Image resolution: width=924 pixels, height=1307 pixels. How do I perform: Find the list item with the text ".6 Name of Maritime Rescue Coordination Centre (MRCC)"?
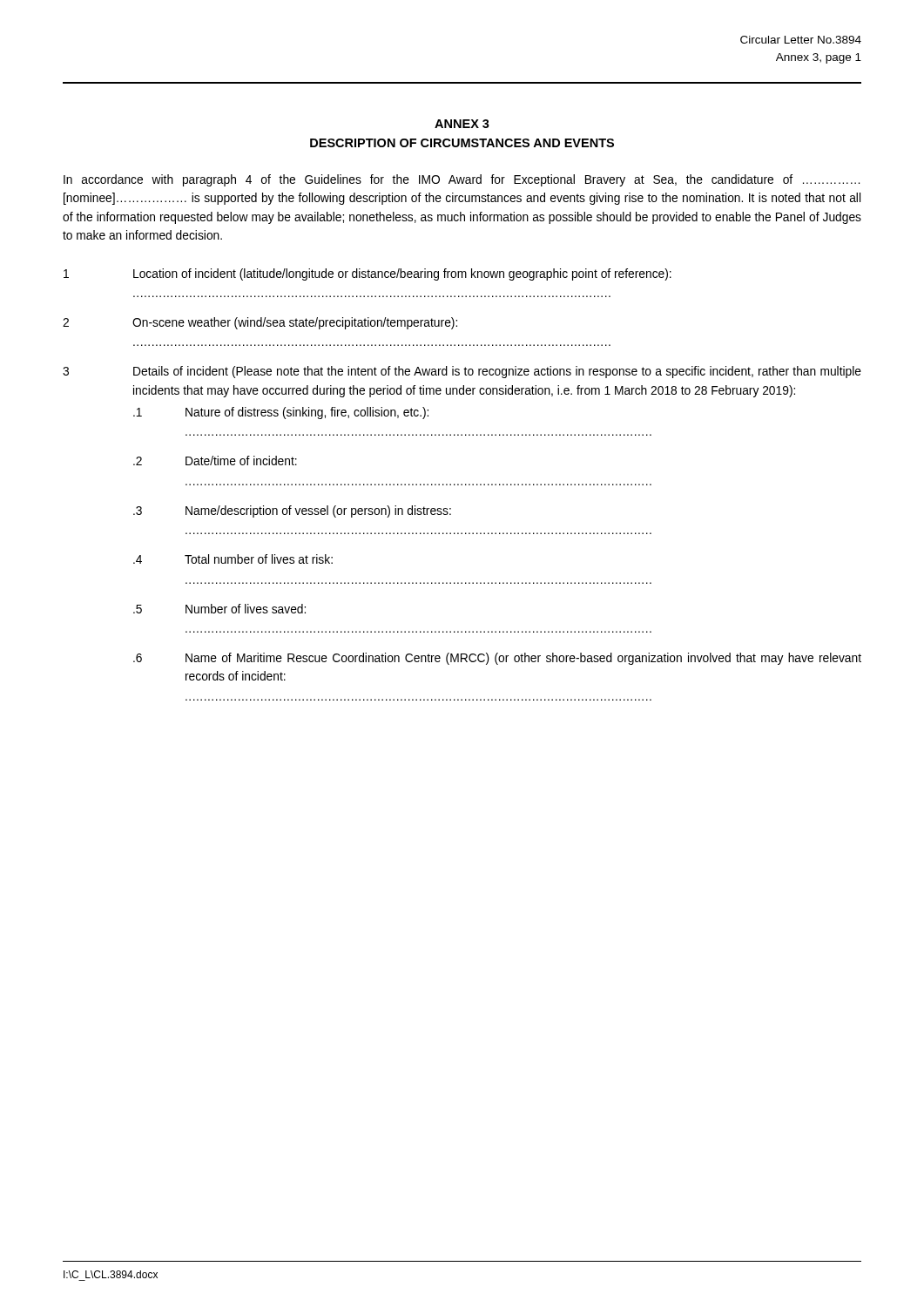497,668
